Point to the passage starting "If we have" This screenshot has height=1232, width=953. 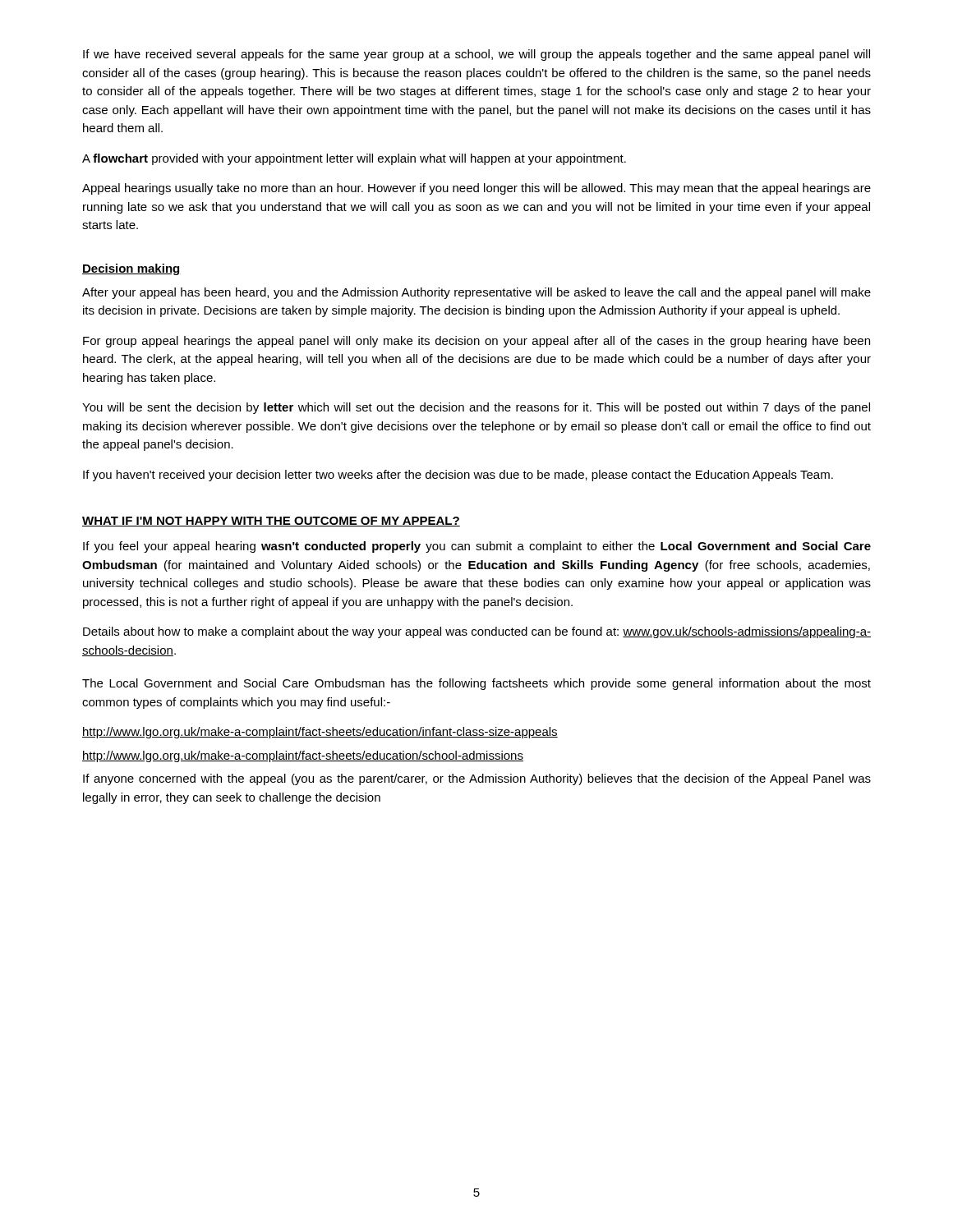[476, 91]
